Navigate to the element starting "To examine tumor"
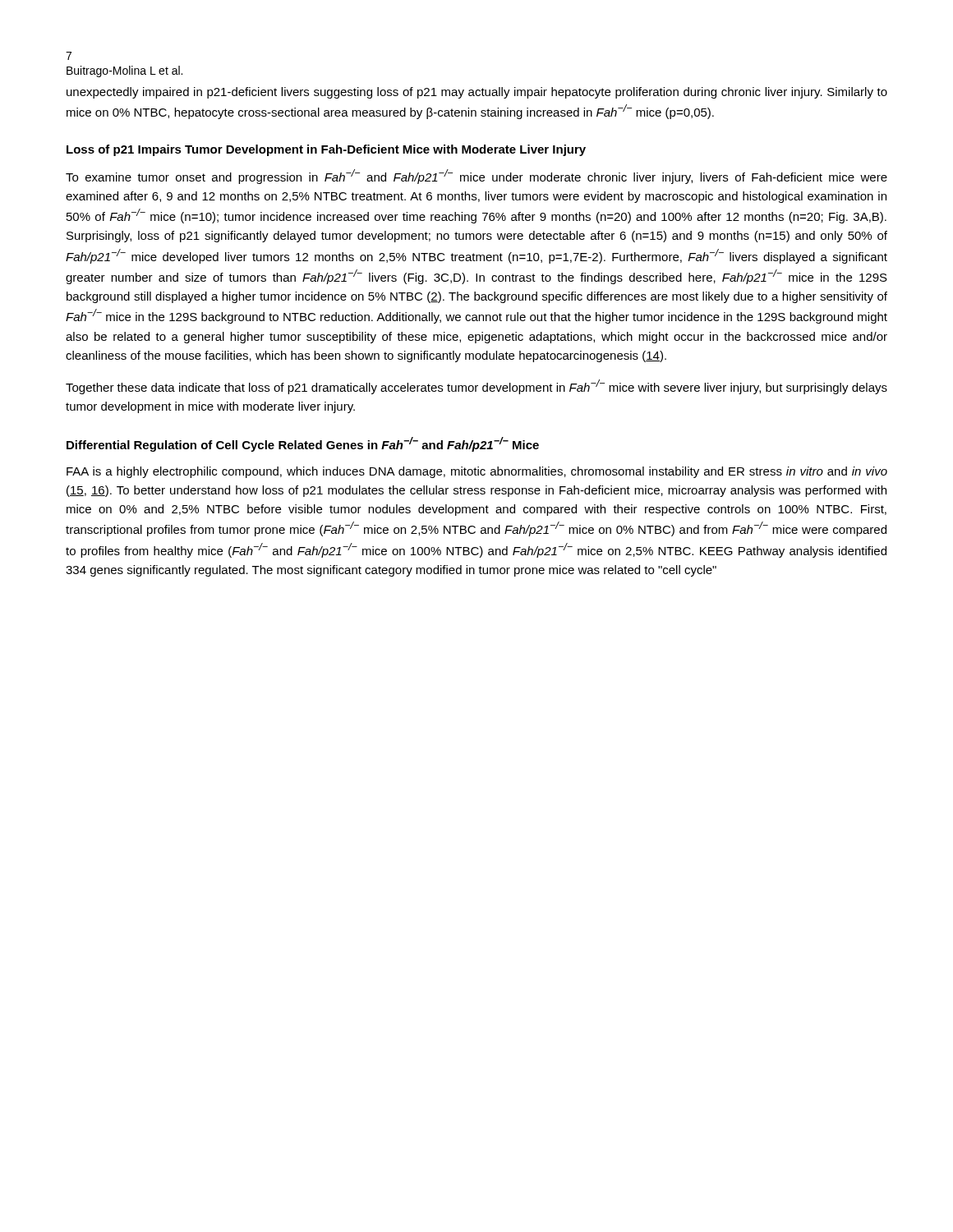This screenshot has height=1232, width=953. click(x=476, y=265)
